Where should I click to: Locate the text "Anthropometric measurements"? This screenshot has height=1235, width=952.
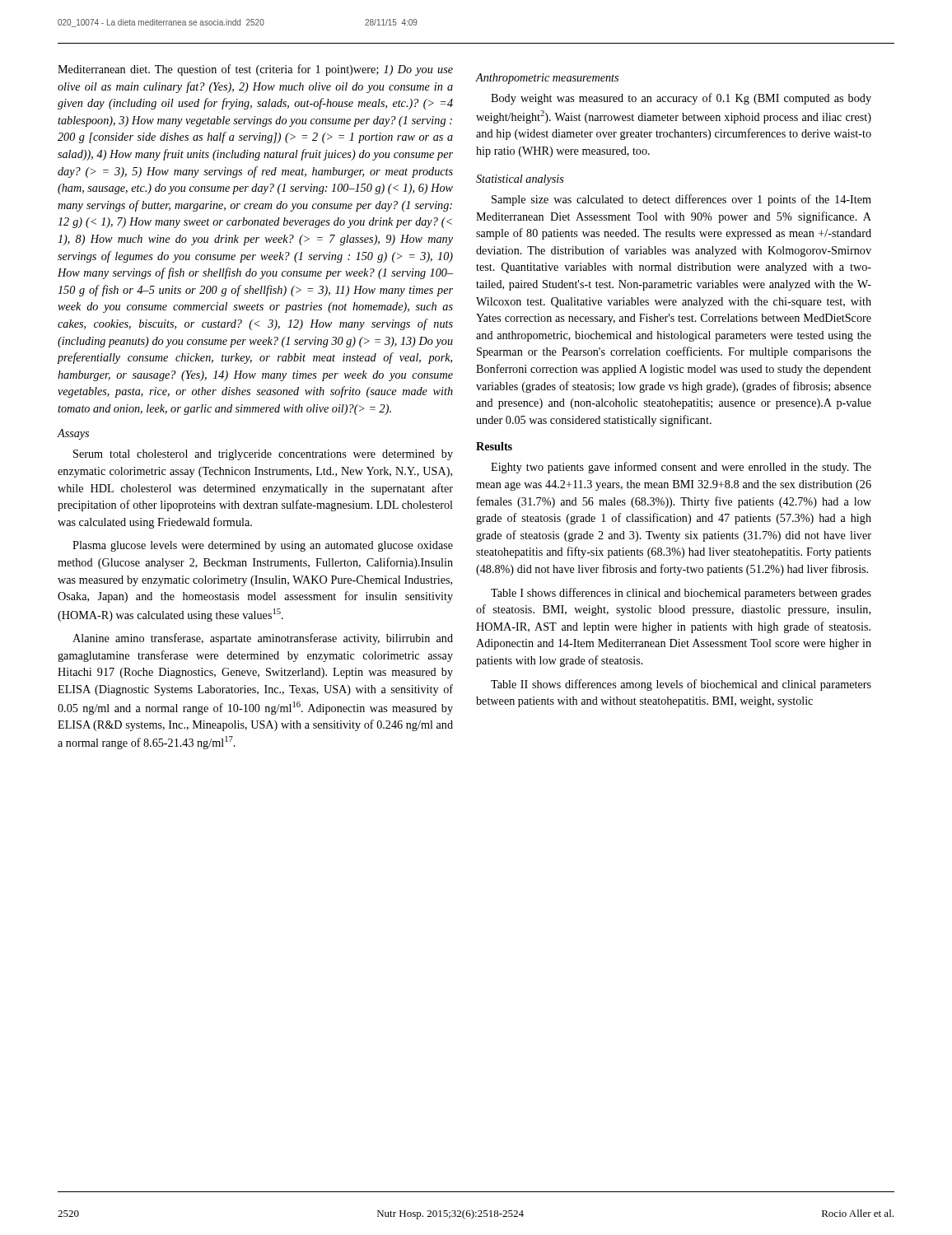(547, 79)
